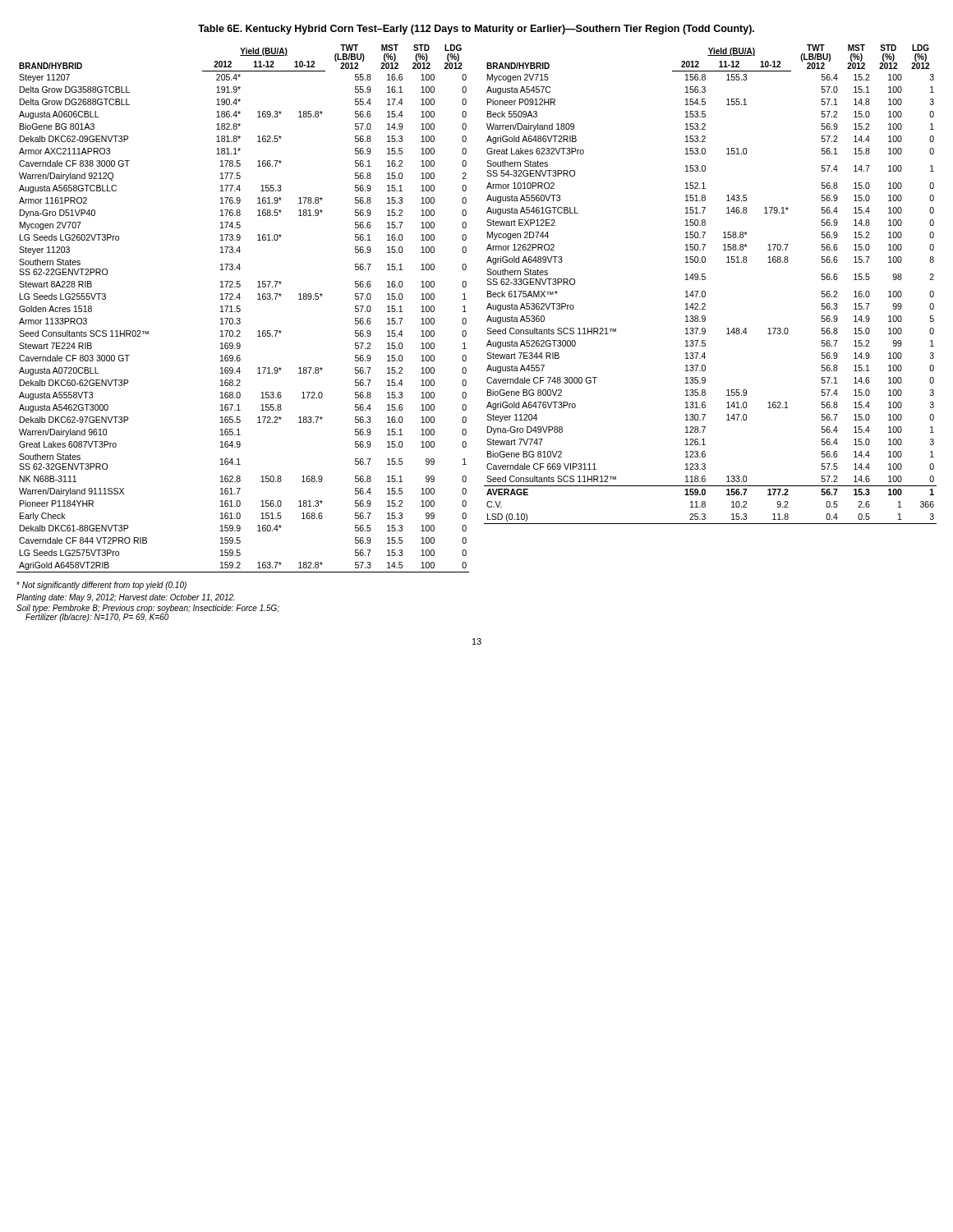953x1232 pixels.
Task: Point to the block beginning "Planting date: May 9, 2012; Harvest date: October"
Action: (126, 597)
